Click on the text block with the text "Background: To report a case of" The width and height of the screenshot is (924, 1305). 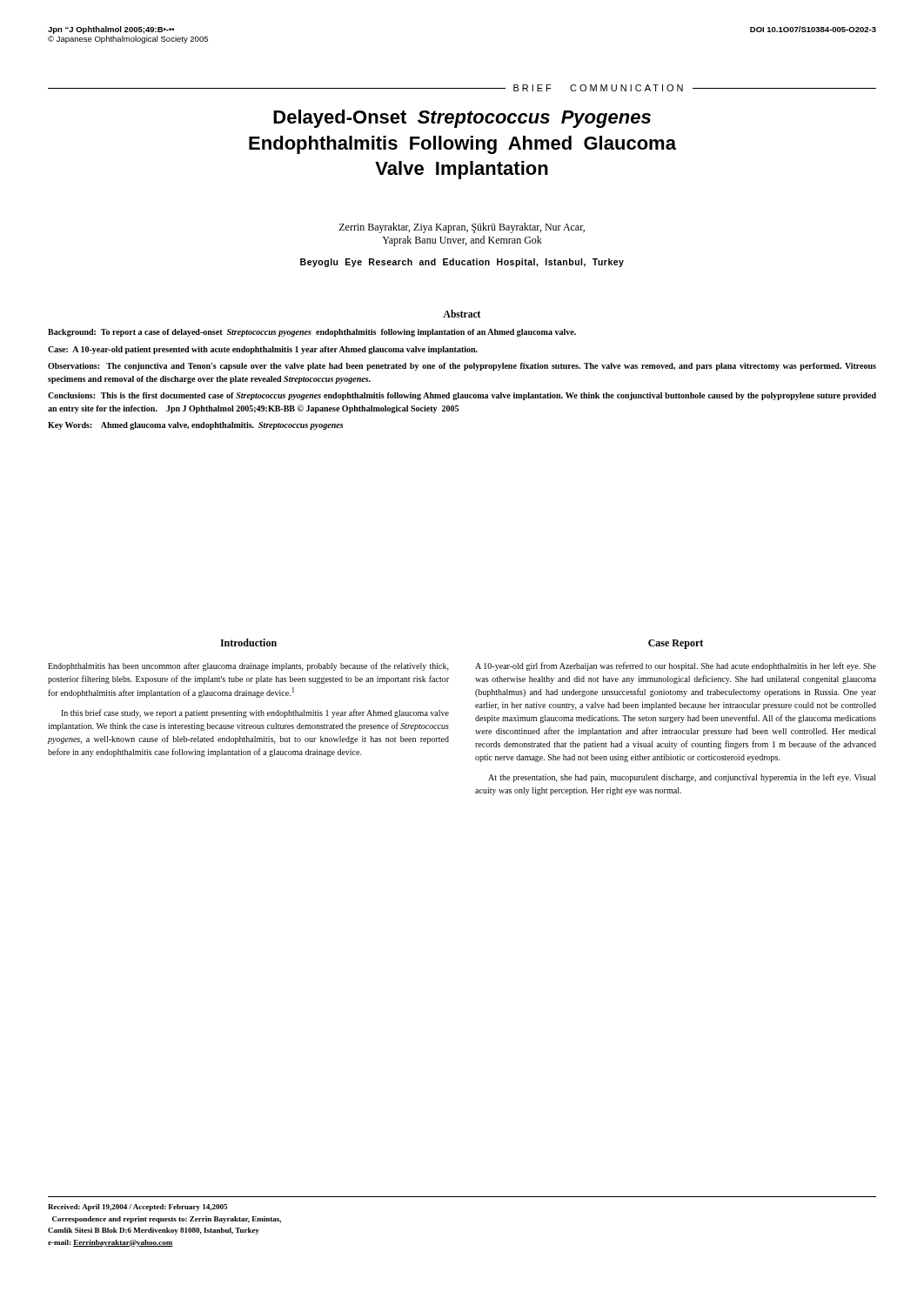click(312, 332)
